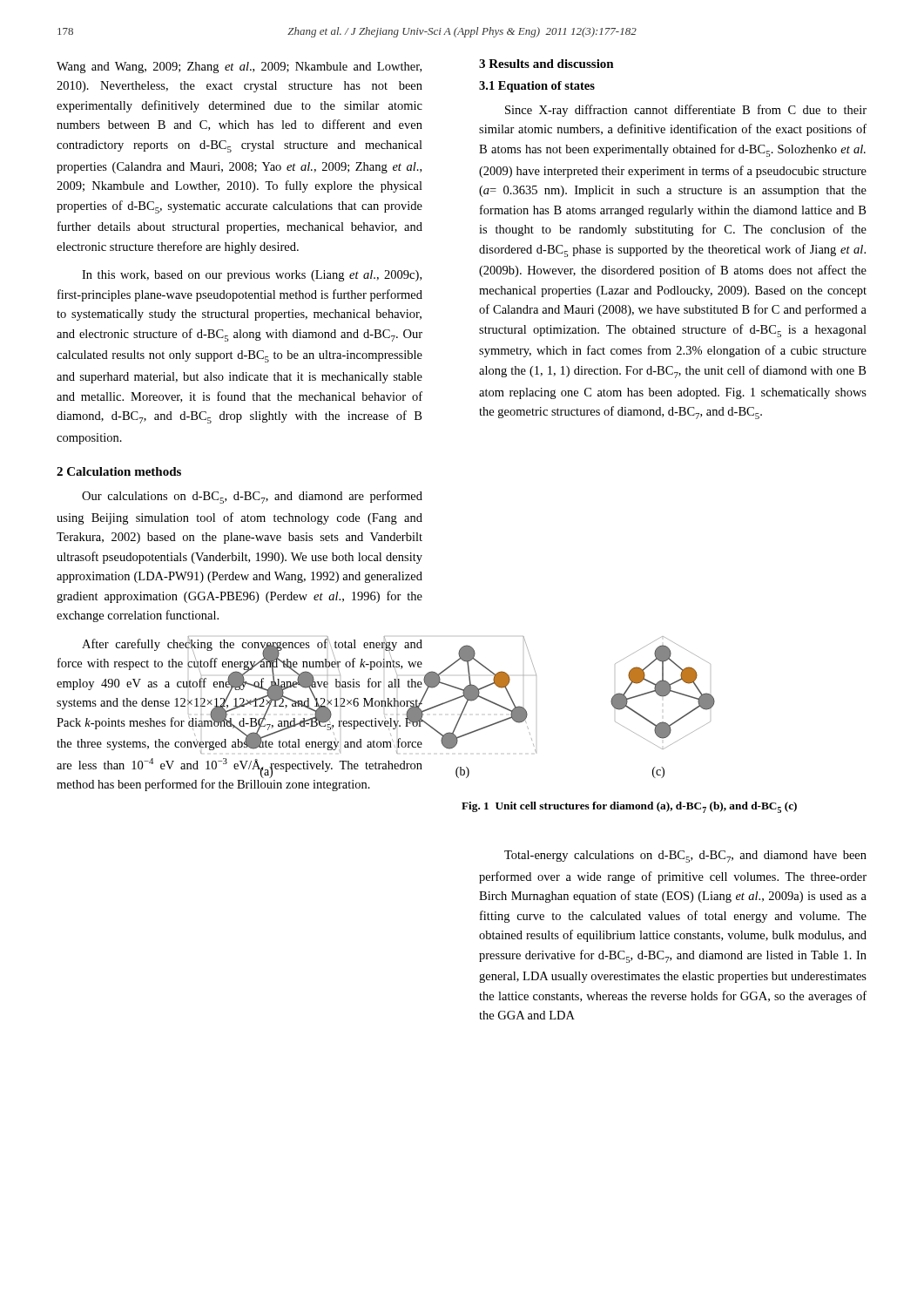924x1307 pixels.
Task: Find "2 Calculation methods" on this page
Action: (119, 472)
